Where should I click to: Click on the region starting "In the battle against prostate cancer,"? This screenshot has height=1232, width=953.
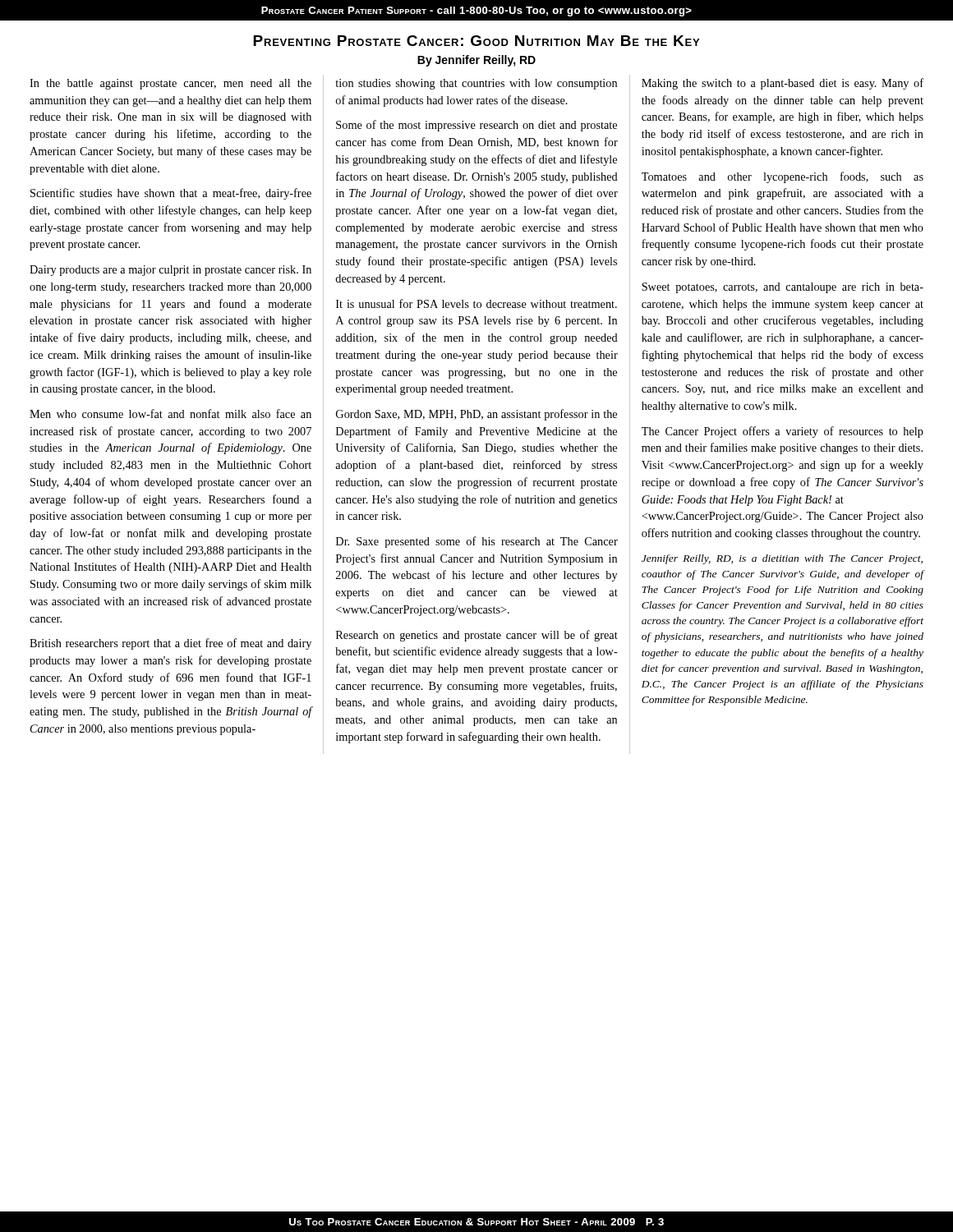171,406
